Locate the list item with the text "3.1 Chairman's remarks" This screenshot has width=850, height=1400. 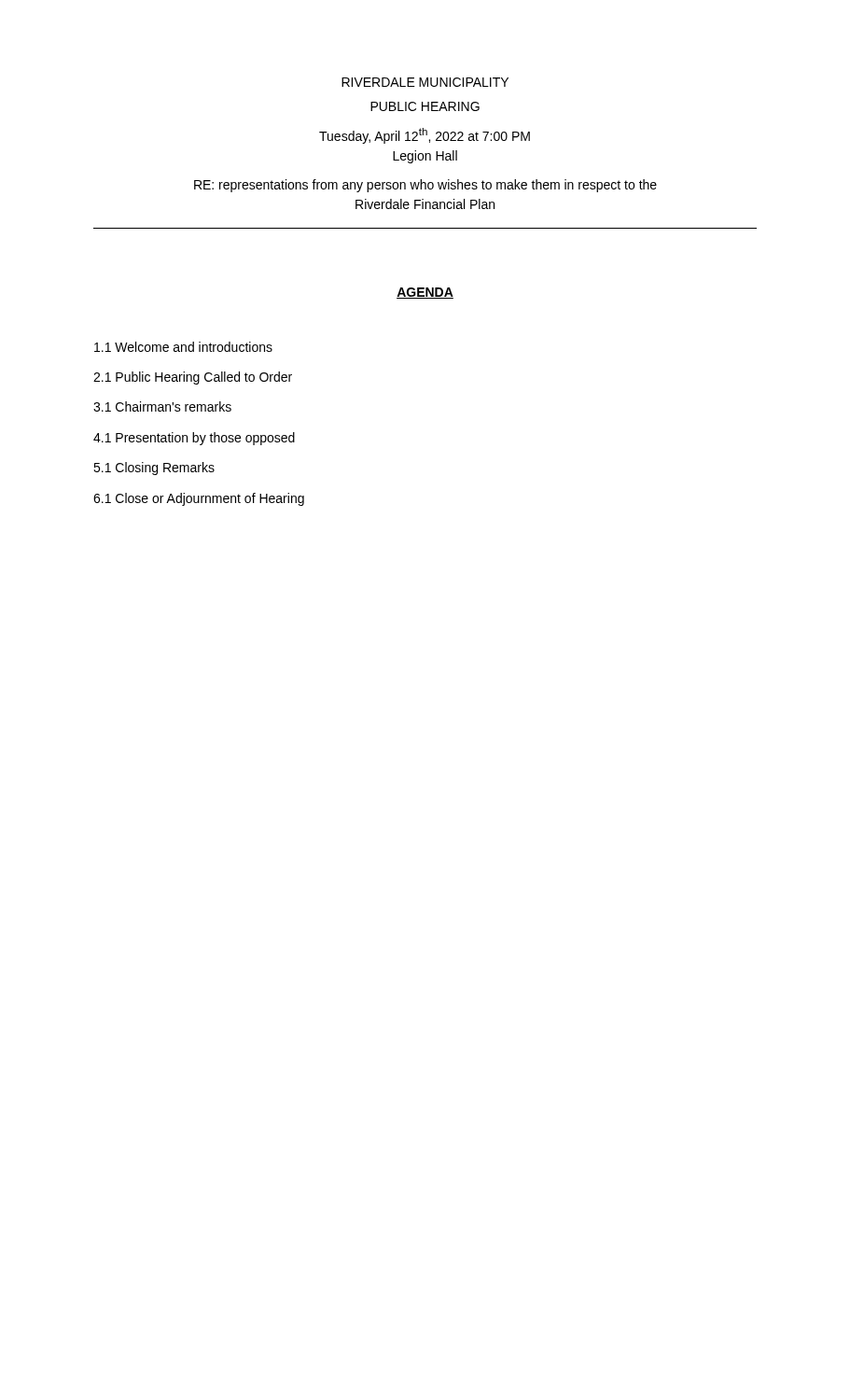(x=162, y=407)
